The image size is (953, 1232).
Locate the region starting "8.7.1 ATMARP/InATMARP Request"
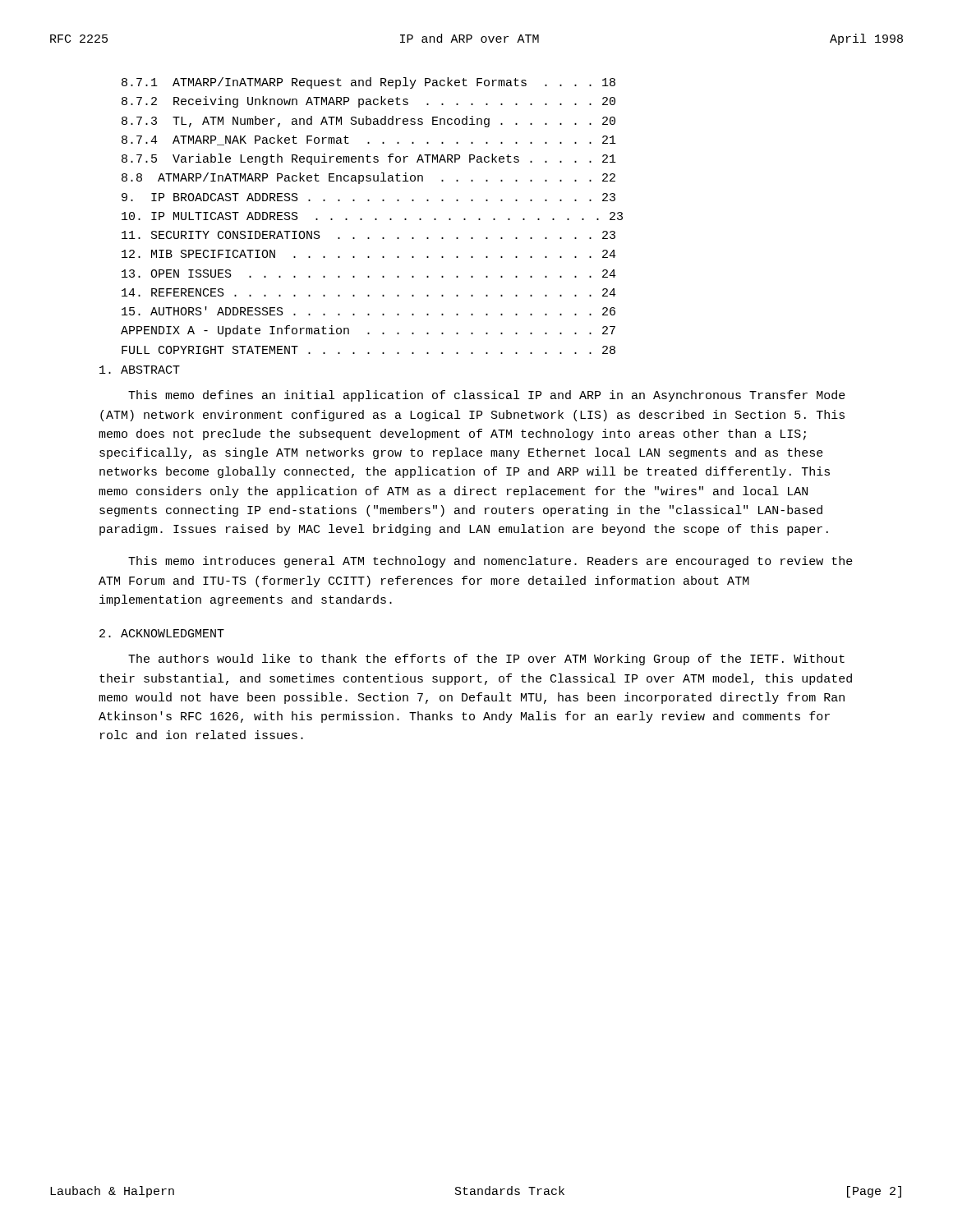pos(357,83)
